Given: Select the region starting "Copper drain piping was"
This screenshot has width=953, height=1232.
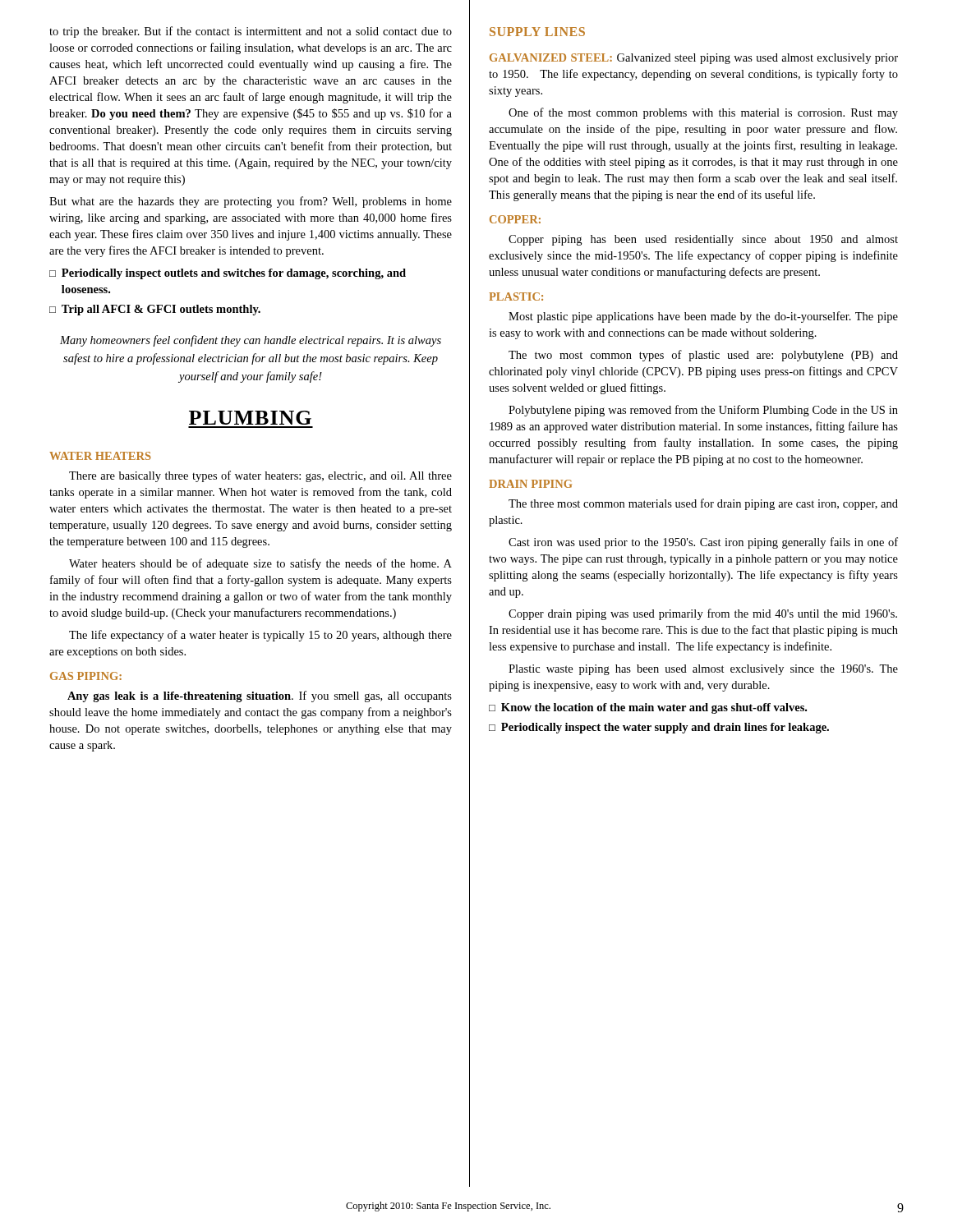Looking at the screenshot, I should (693, 630).
